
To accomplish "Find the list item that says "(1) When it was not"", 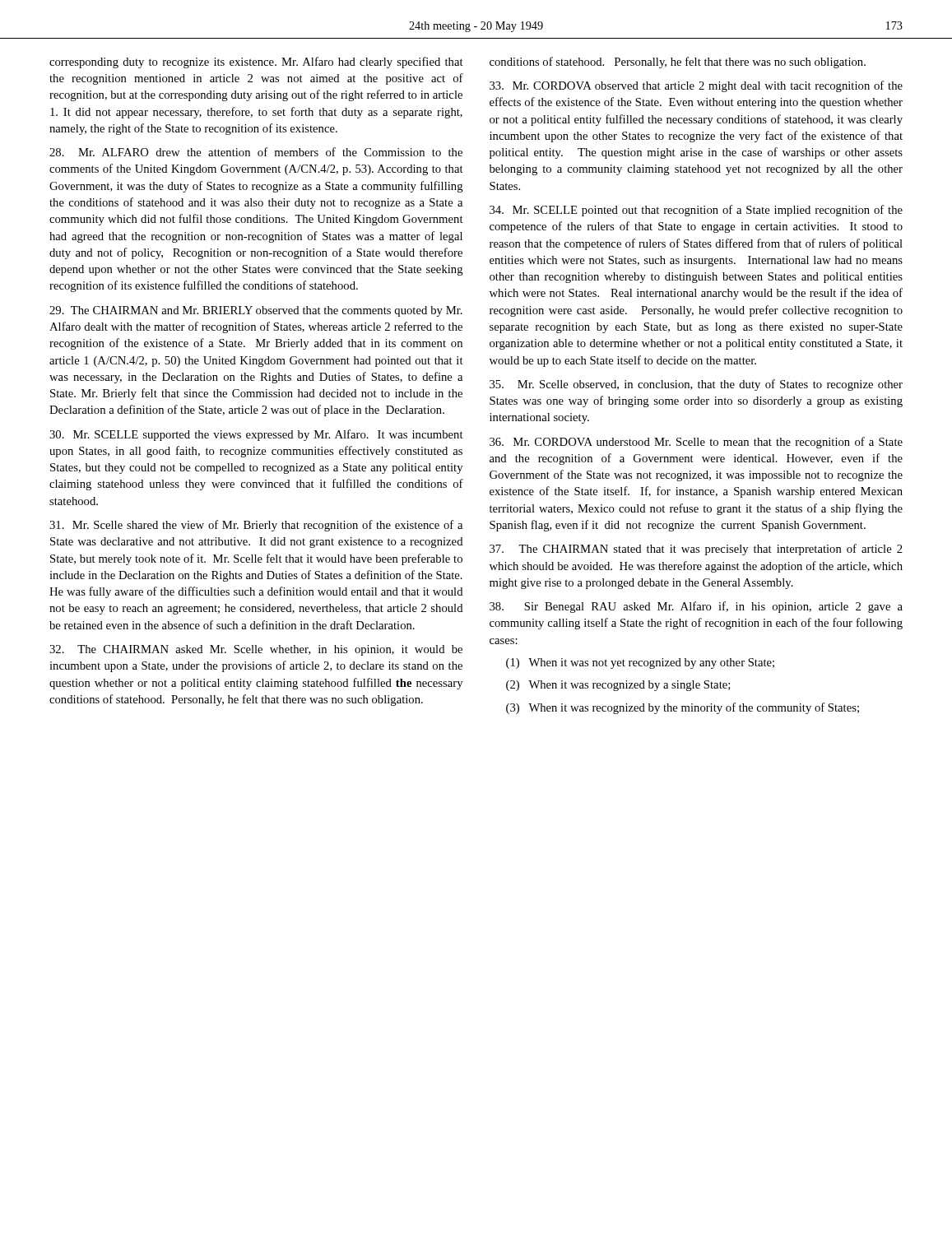I will 704,662.
